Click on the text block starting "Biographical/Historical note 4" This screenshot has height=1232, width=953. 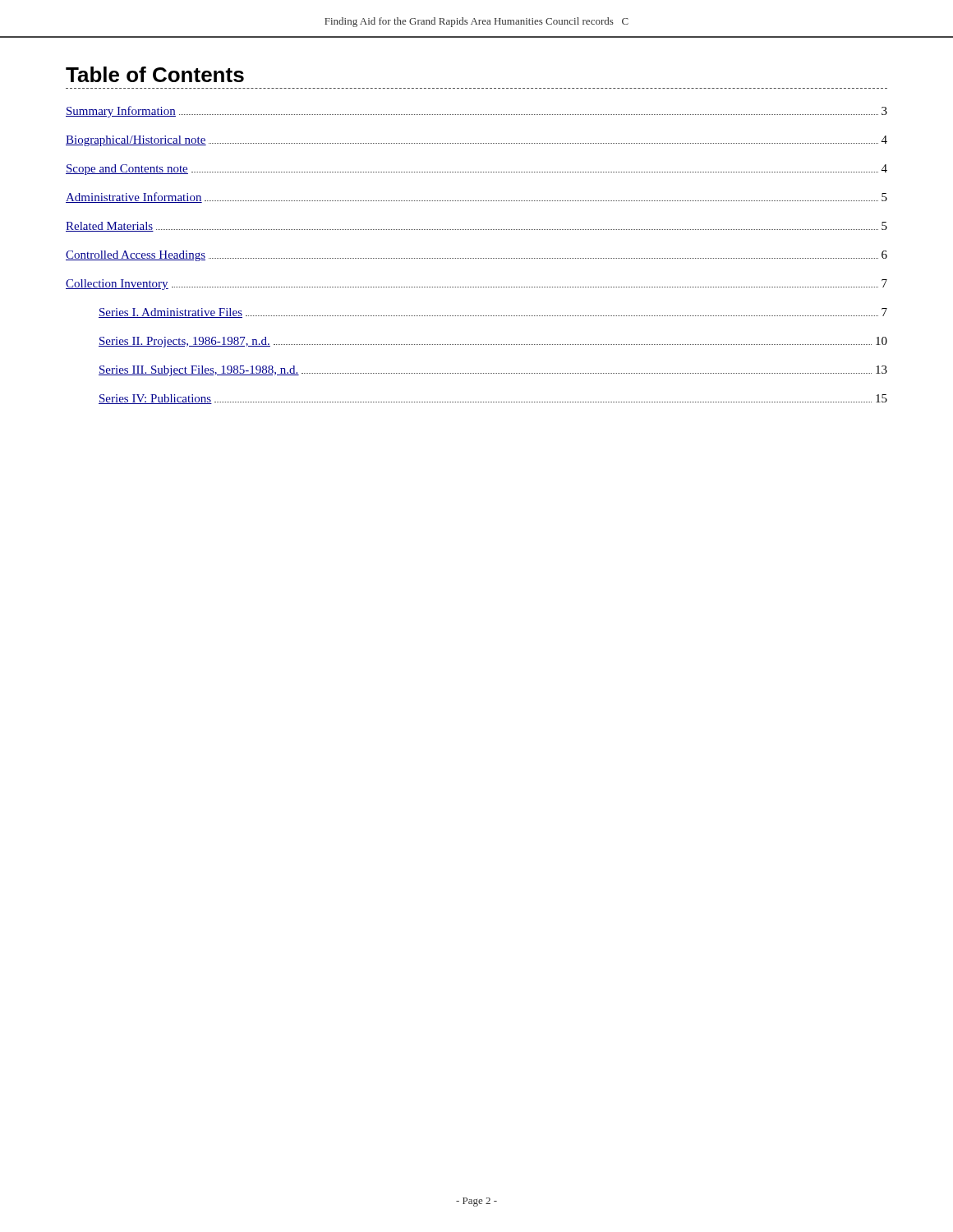click(x=476, y=140)
